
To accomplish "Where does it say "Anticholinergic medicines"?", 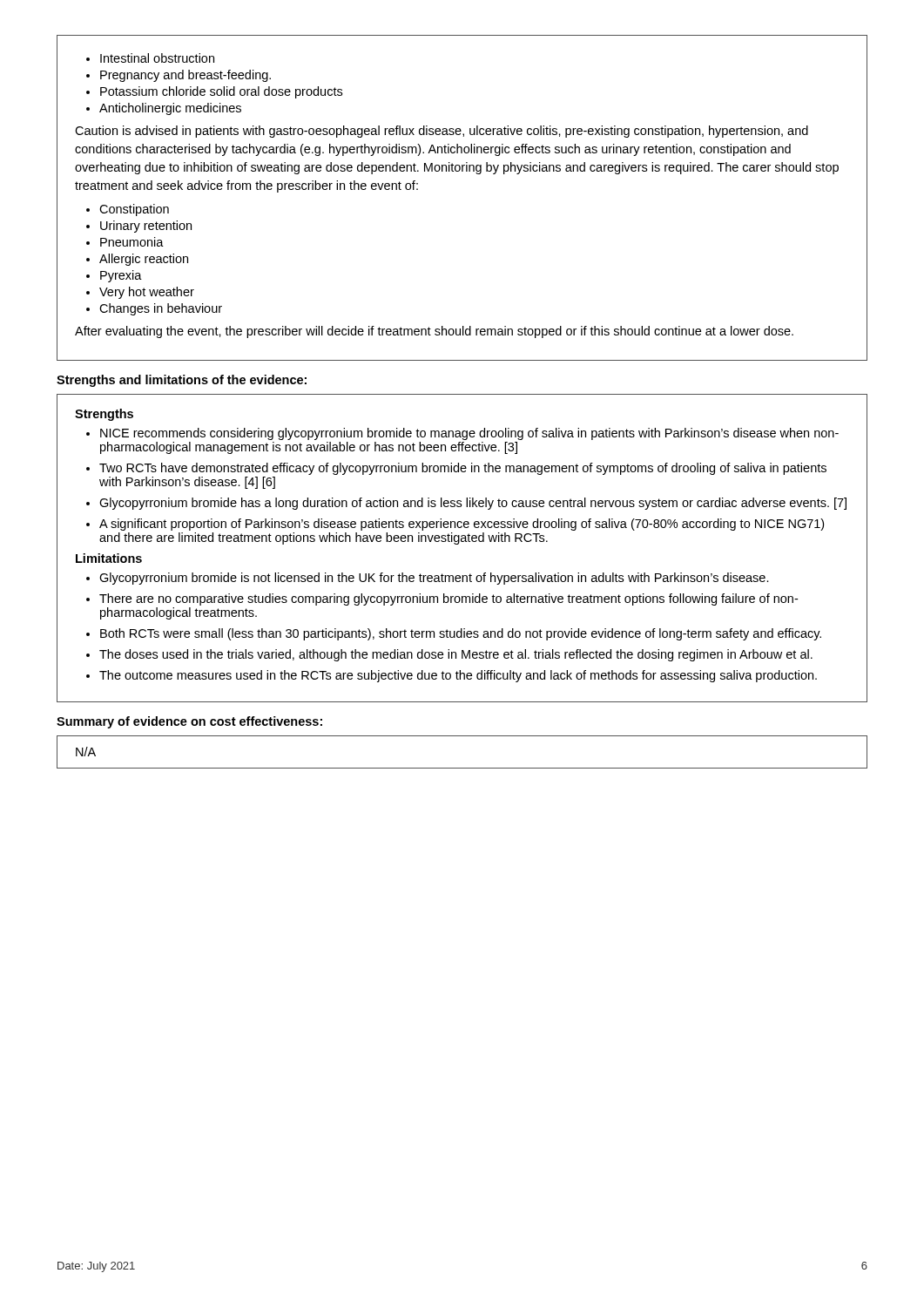I will (170, 108).
